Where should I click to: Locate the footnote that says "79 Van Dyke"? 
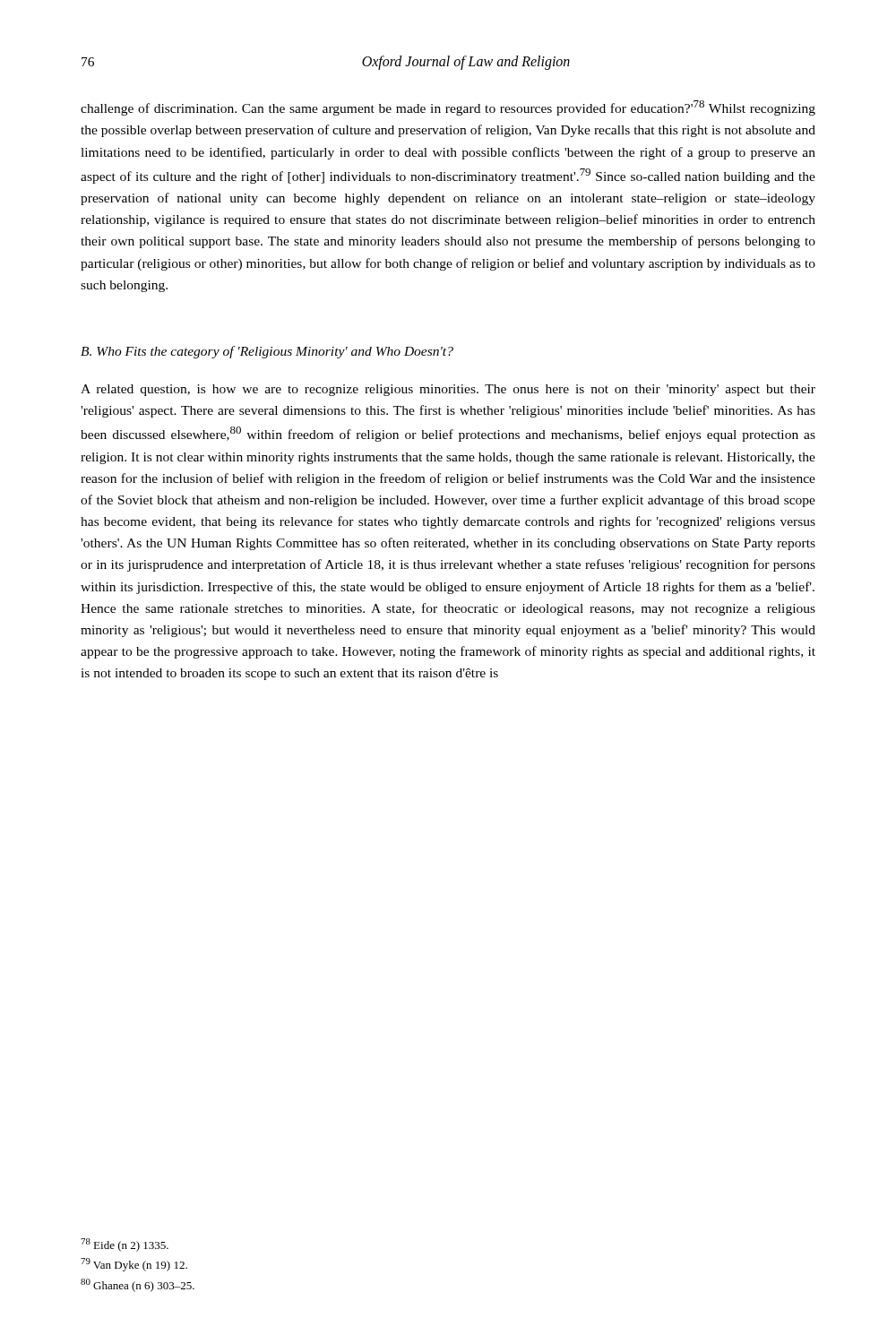click(x=134, y=1264)
